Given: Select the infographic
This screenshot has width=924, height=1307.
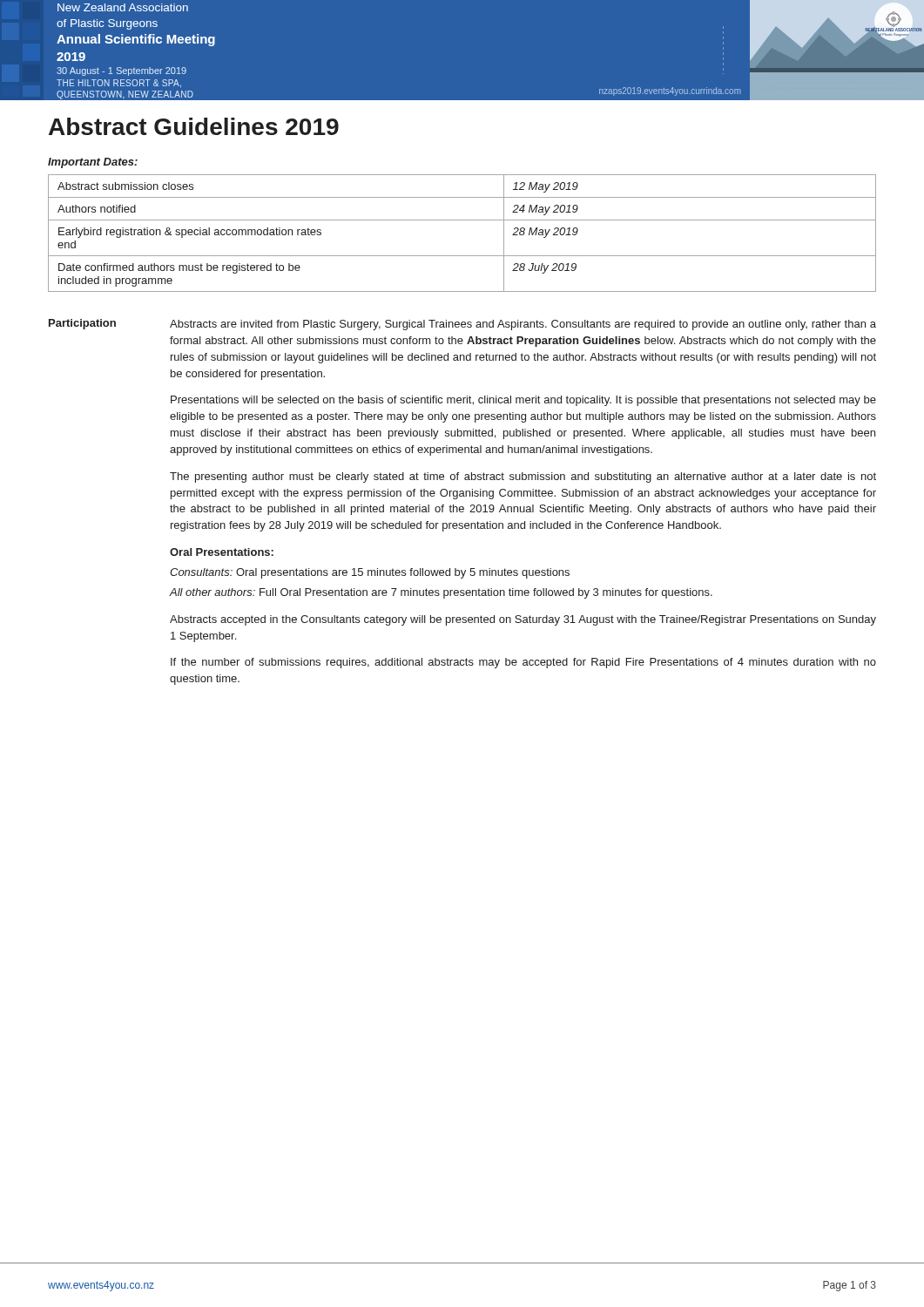Looking at the screenshot, I should (x=462, y=50).
